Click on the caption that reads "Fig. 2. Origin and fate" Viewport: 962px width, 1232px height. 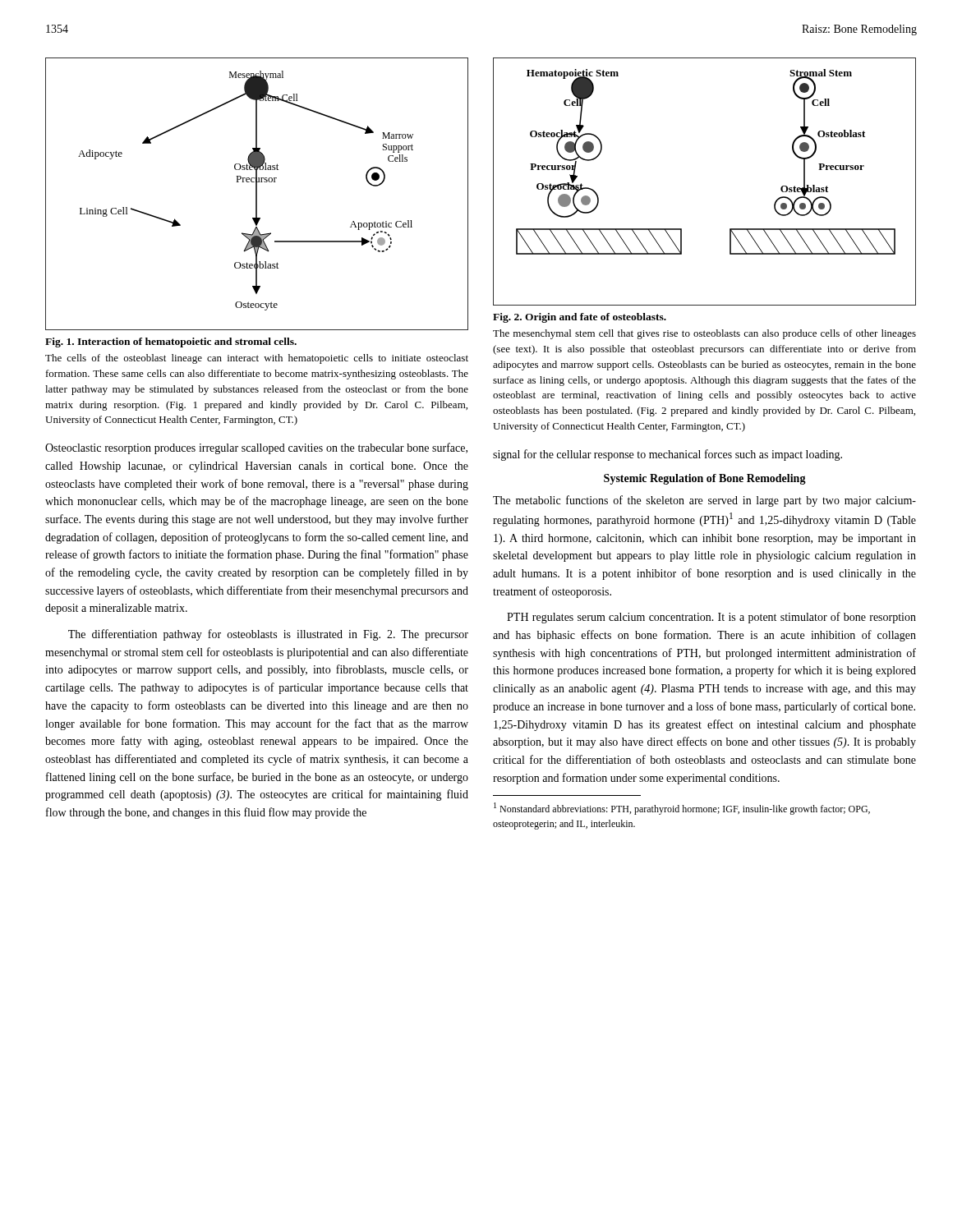coord(580,317)
